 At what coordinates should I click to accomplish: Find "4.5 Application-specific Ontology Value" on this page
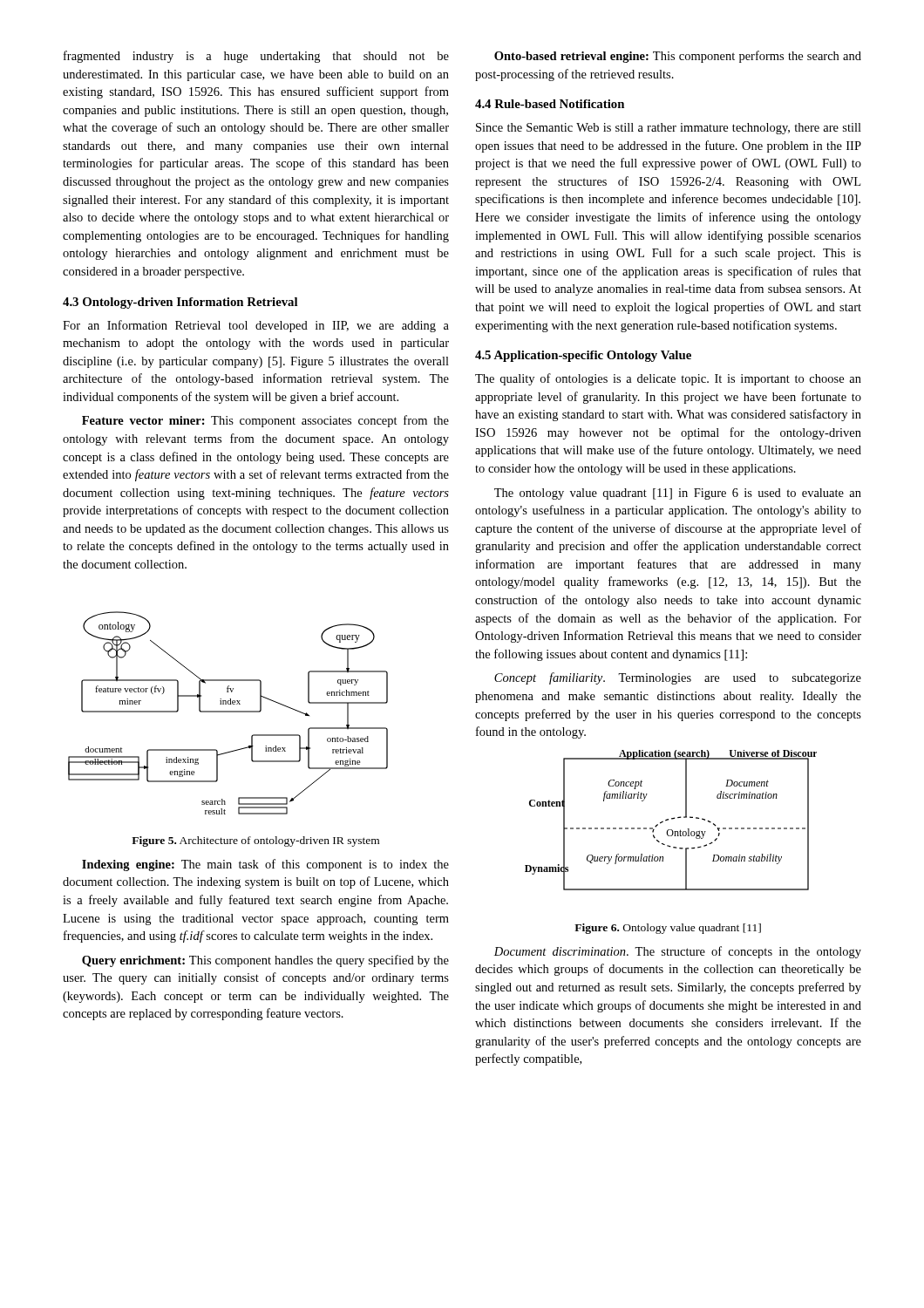(583, 355)
